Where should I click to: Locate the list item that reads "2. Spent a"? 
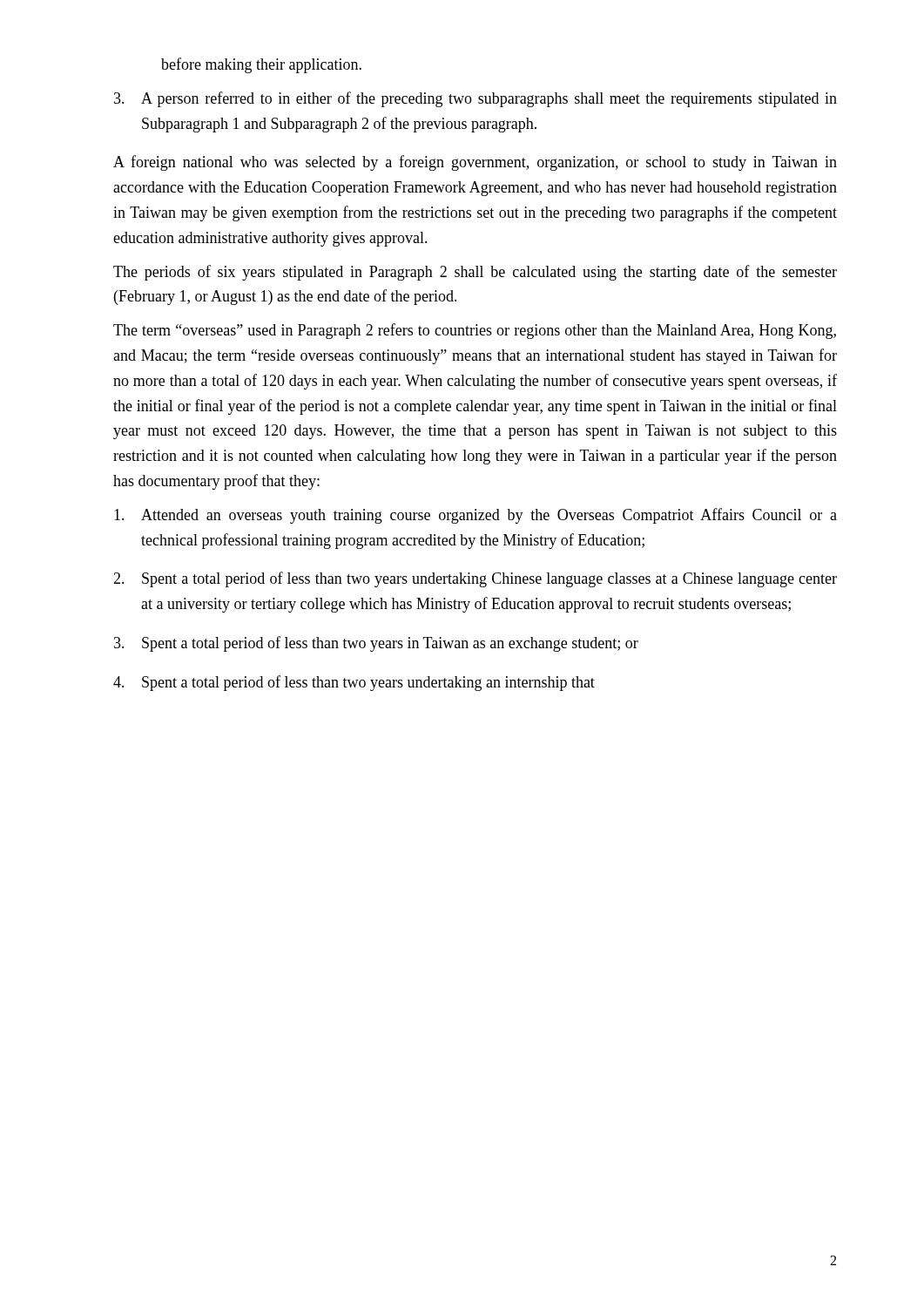475,596
